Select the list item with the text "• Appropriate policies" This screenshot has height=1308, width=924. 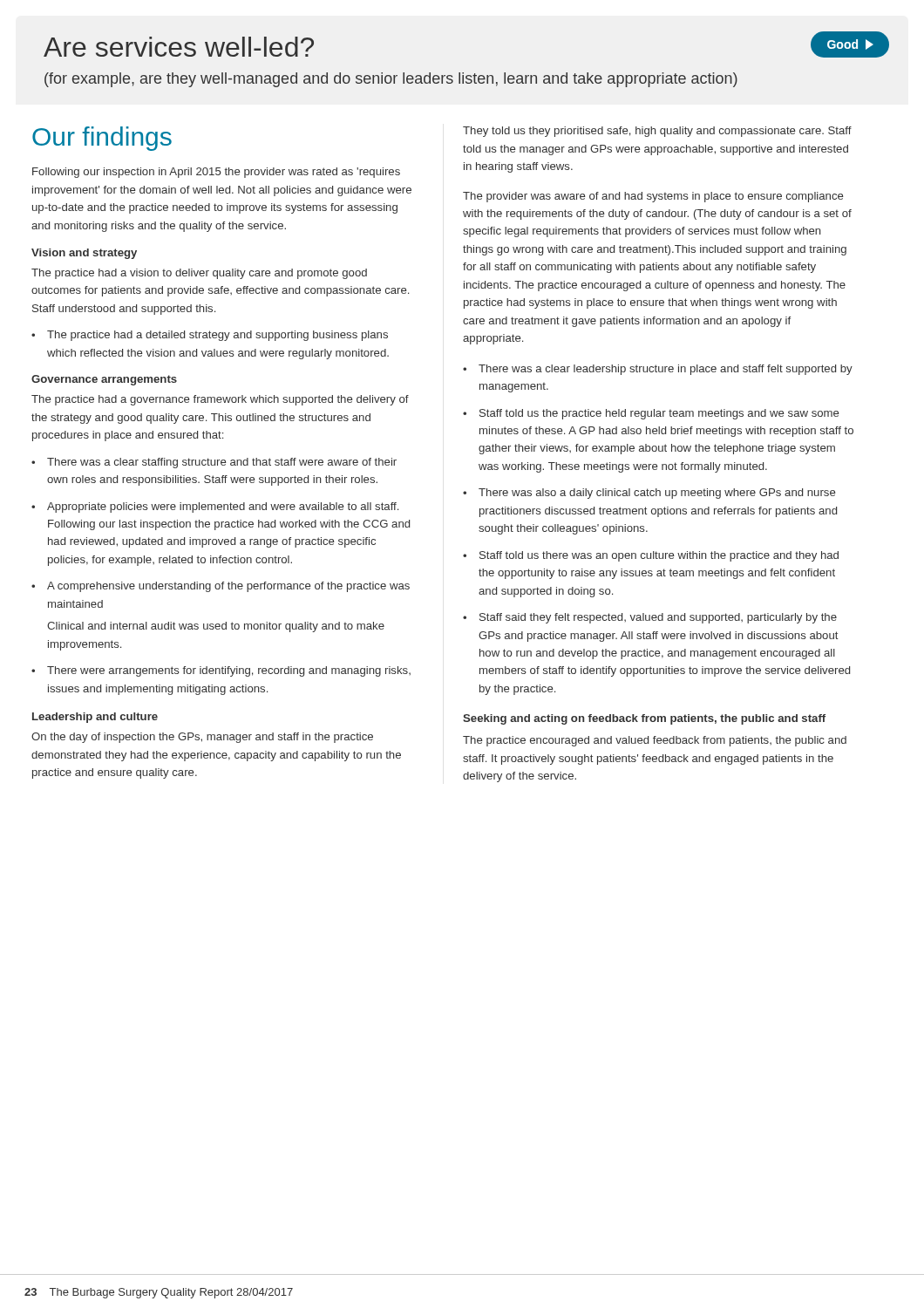click(225, 533)
